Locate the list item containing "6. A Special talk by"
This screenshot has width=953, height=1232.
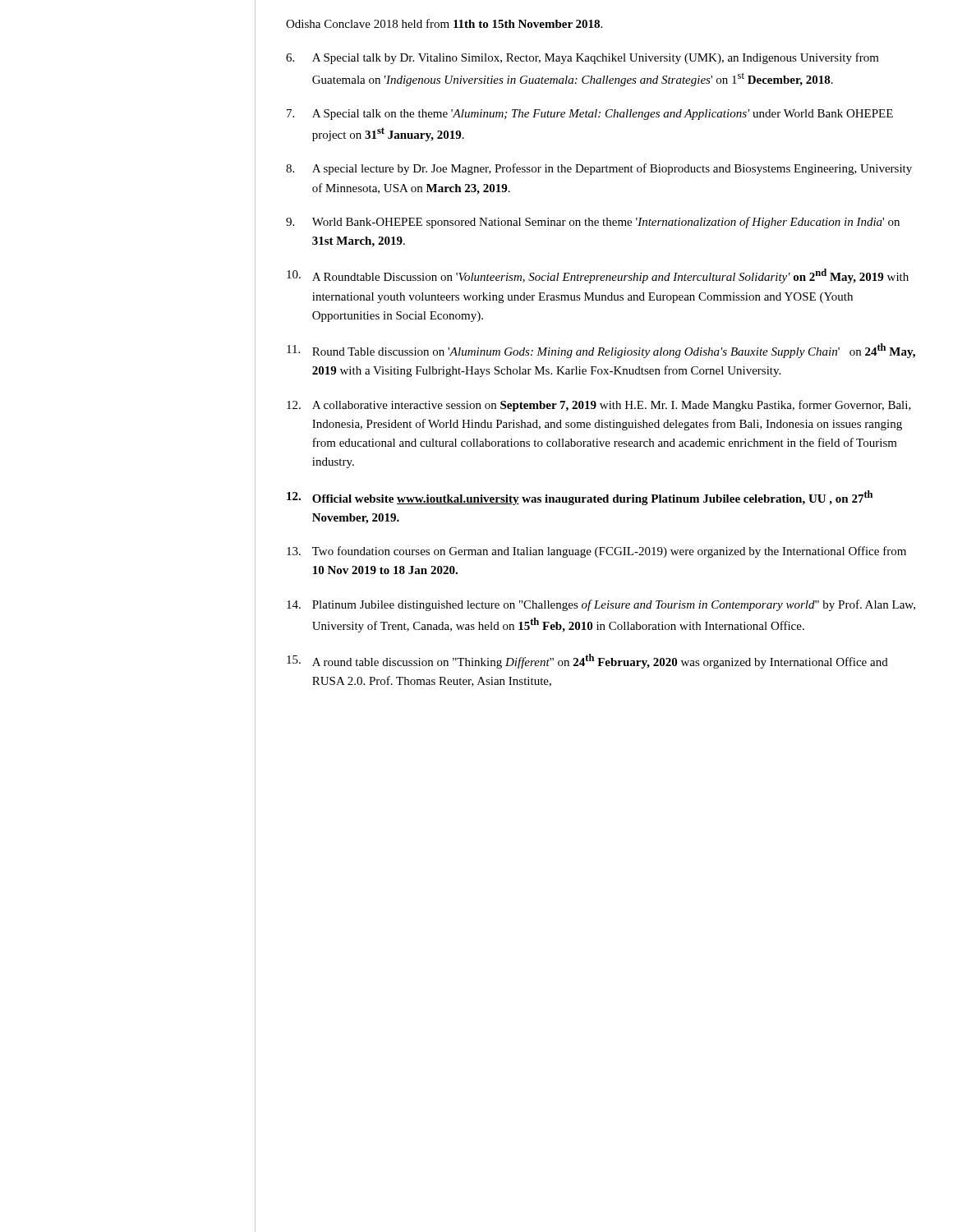point(604,69)
